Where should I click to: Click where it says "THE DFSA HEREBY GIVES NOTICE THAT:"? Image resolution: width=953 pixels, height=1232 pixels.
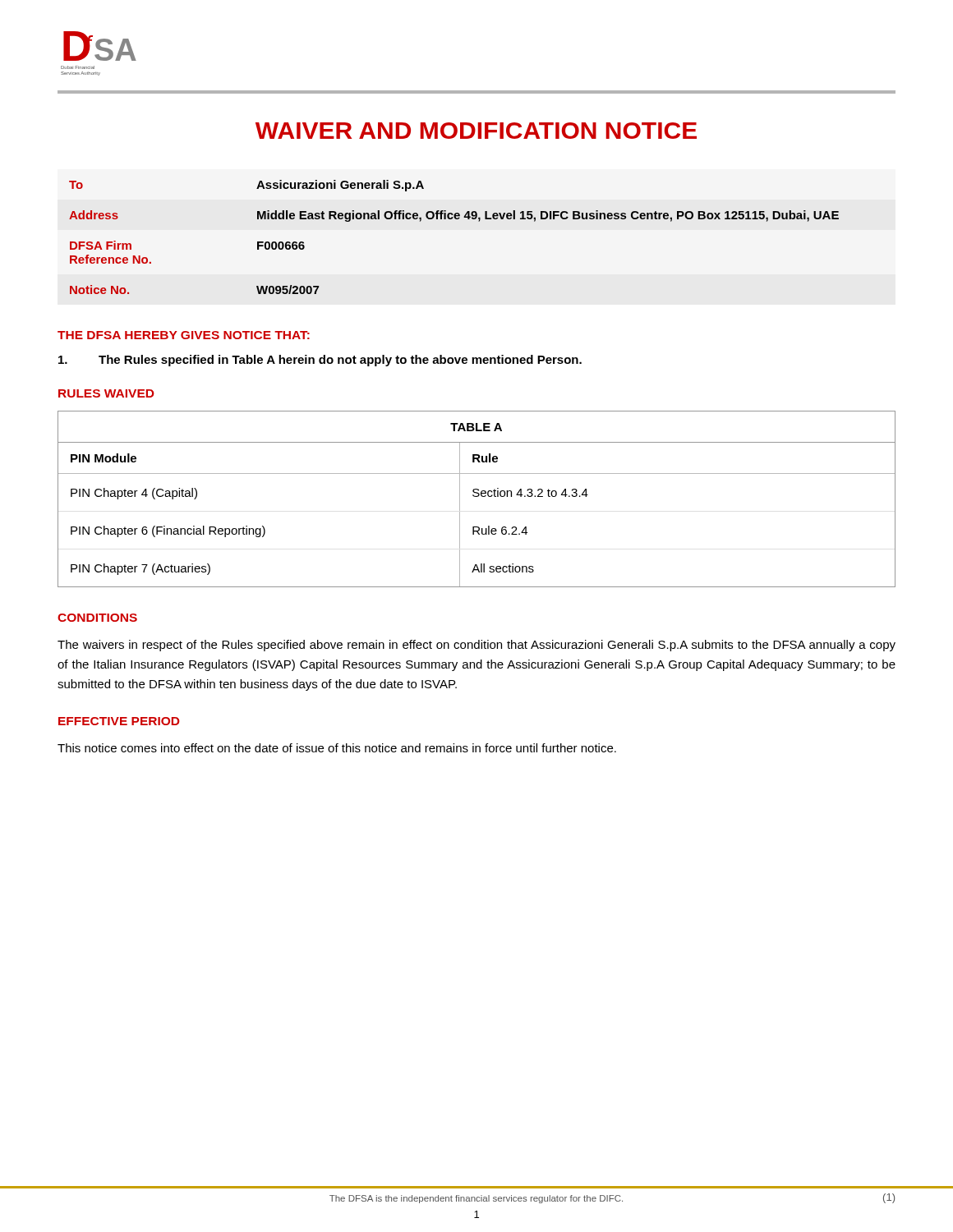point(184,335)
